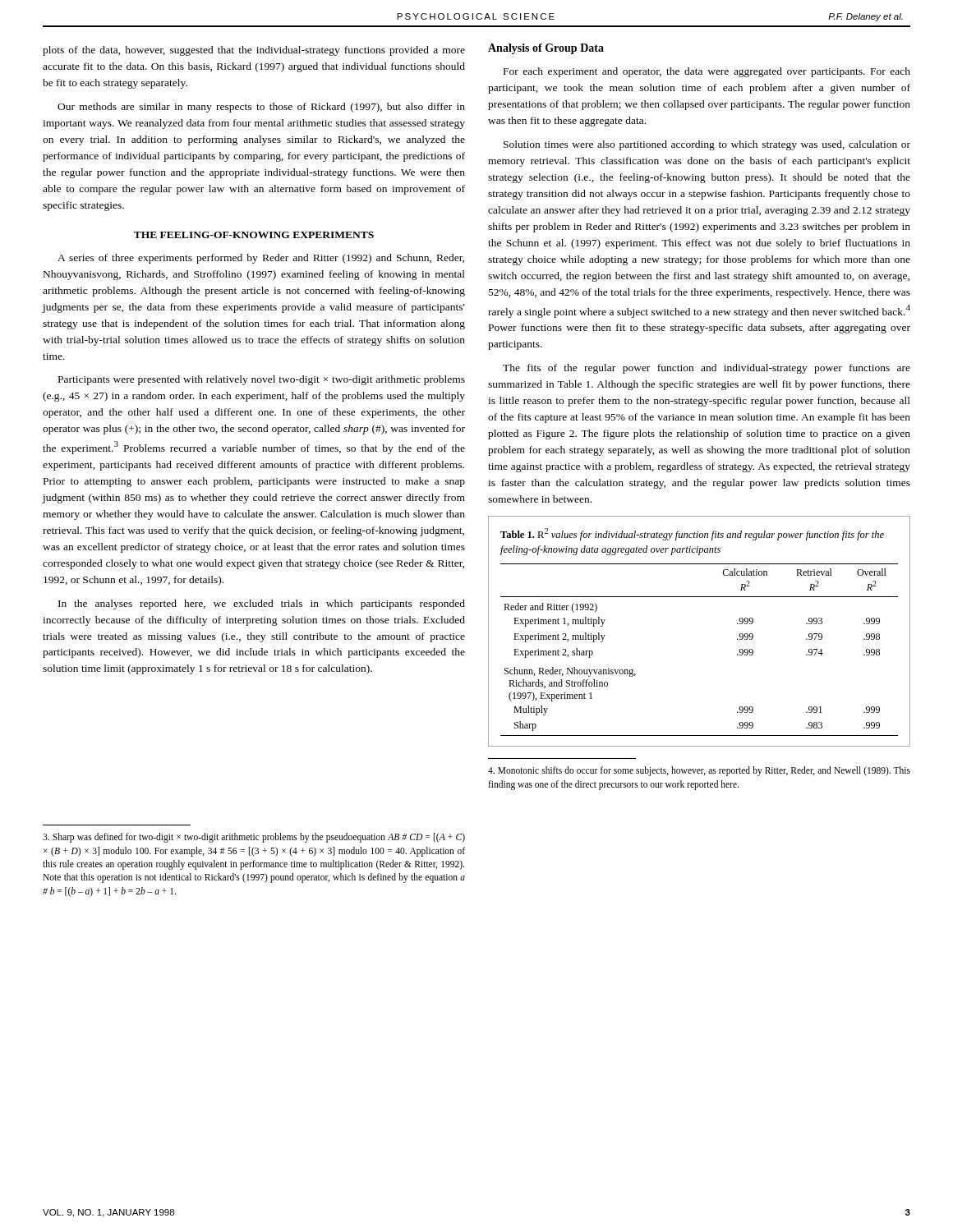Select the text block that reads "For each experiment and operator,"
Screen dimensions: 1232x953
(x=699, y=285)
